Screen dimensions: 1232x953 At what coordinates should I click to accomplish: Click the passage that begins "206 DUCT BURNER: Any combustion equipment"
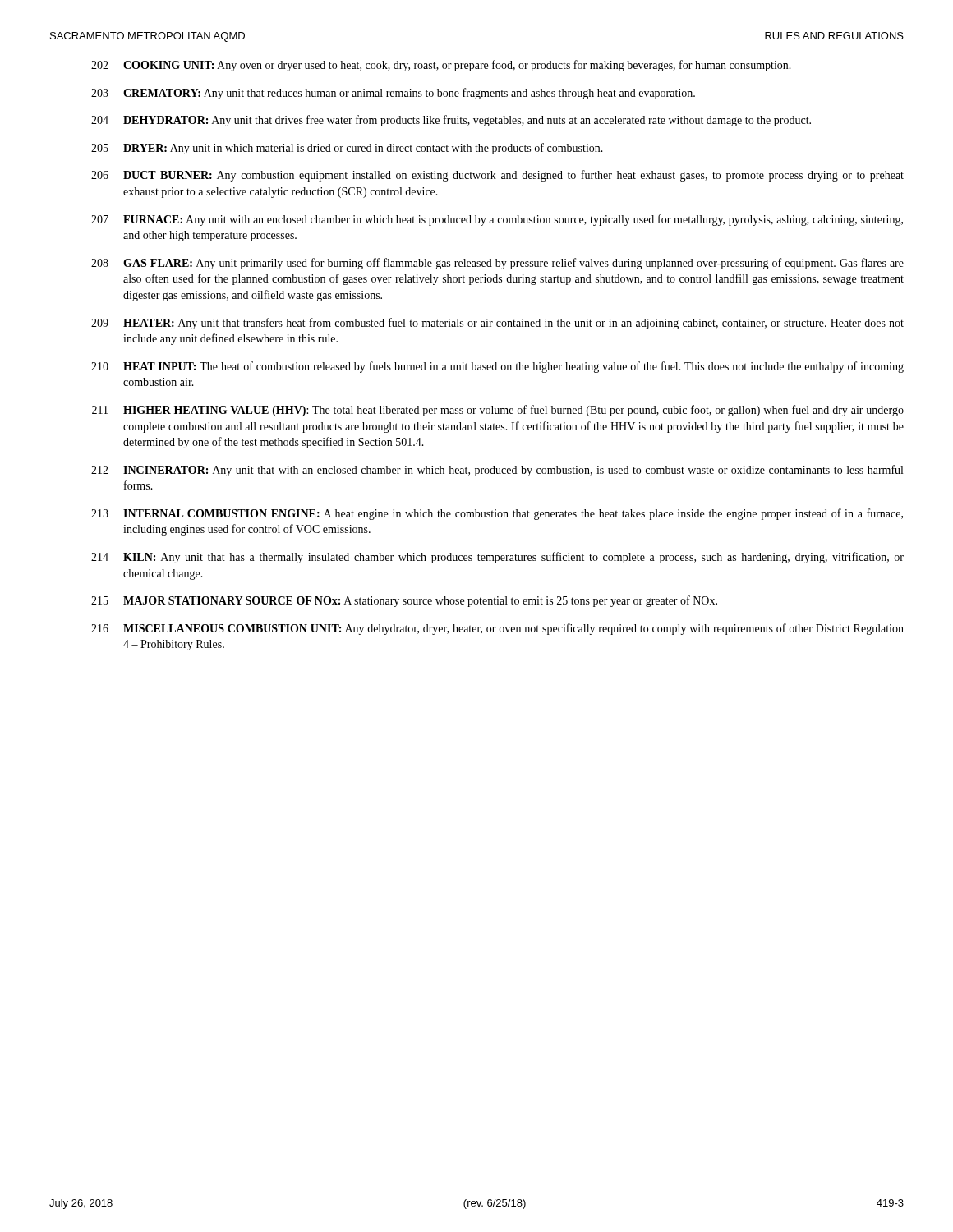coord(476,184)
